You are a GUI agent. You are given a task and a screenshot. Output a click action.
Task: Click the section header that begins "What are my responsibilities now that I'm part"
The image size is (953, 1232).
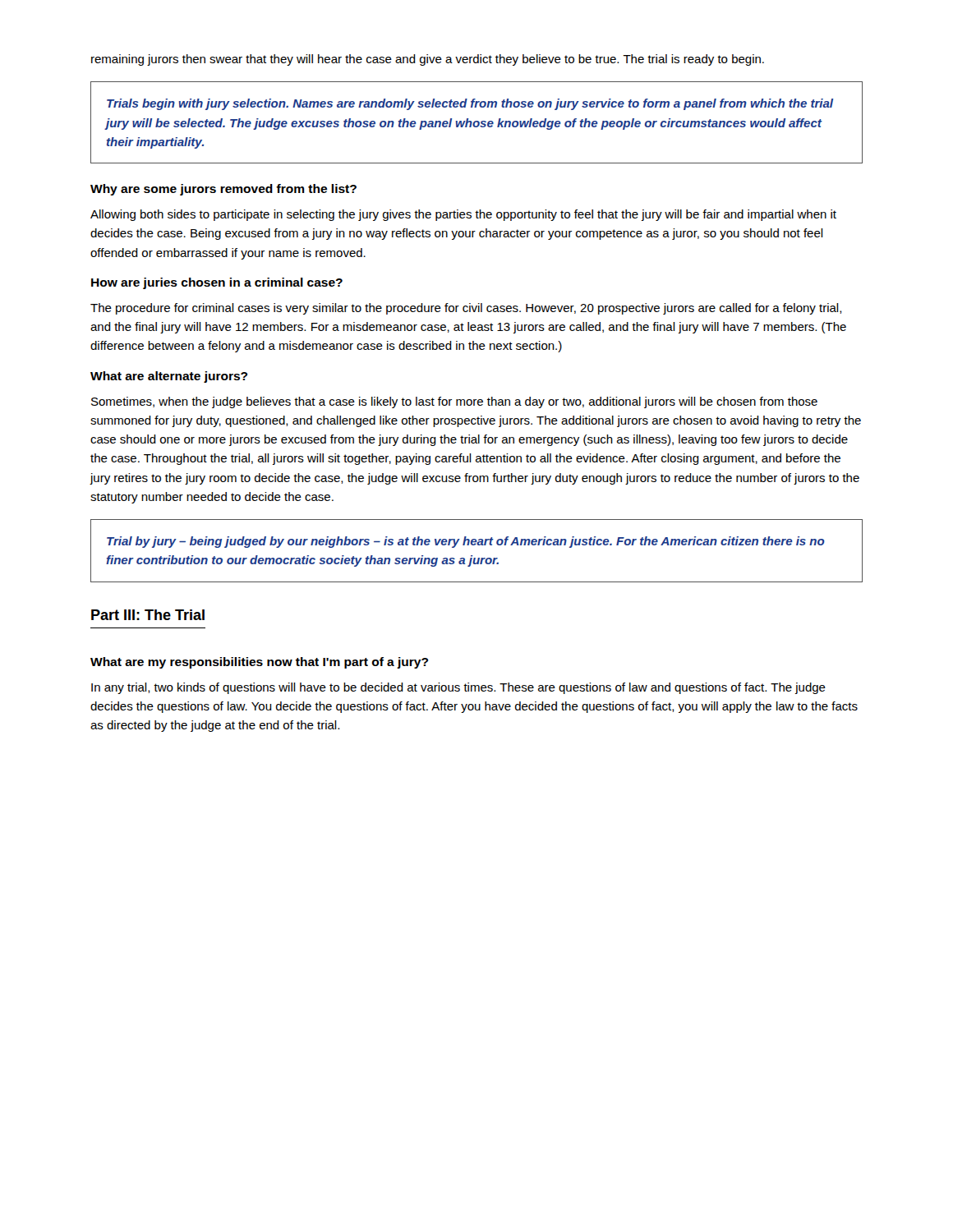pos(260,661)
